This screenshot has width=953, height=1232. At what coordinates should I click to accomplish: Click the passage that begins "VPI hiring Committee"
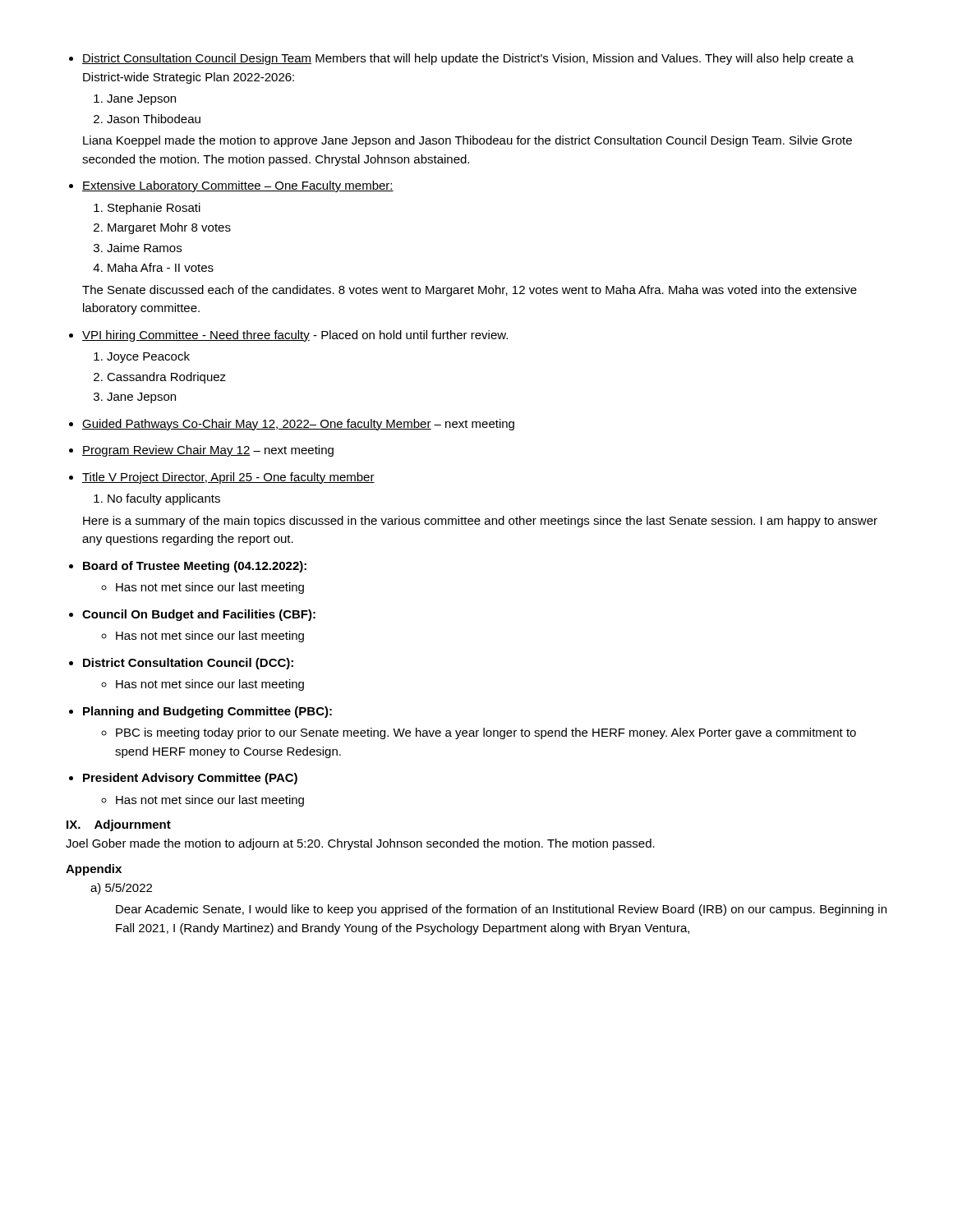point(295,336)
